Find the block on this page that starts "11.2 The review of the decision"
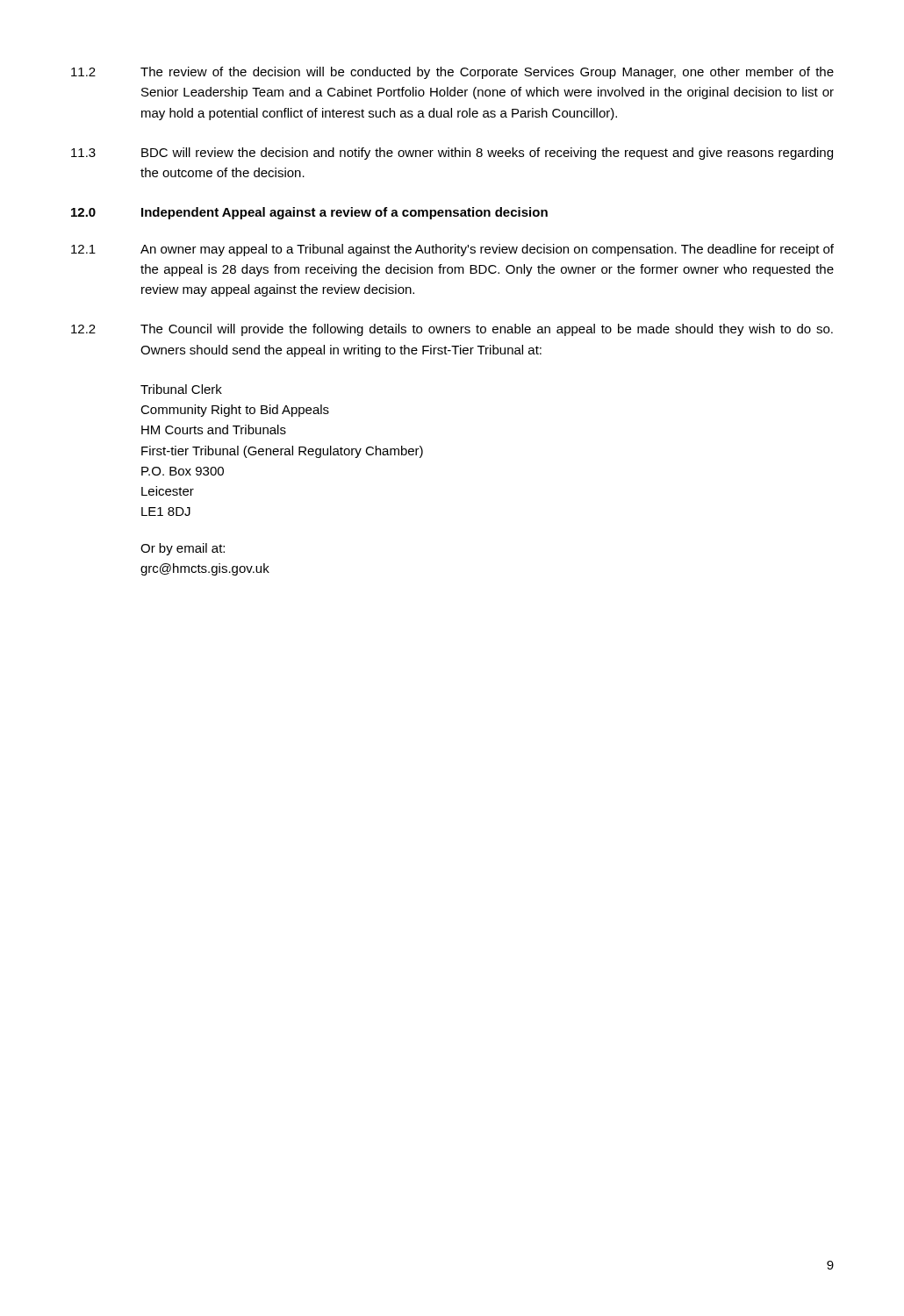The width and height of the screenshot is (904, 1316). click(452, 92)
